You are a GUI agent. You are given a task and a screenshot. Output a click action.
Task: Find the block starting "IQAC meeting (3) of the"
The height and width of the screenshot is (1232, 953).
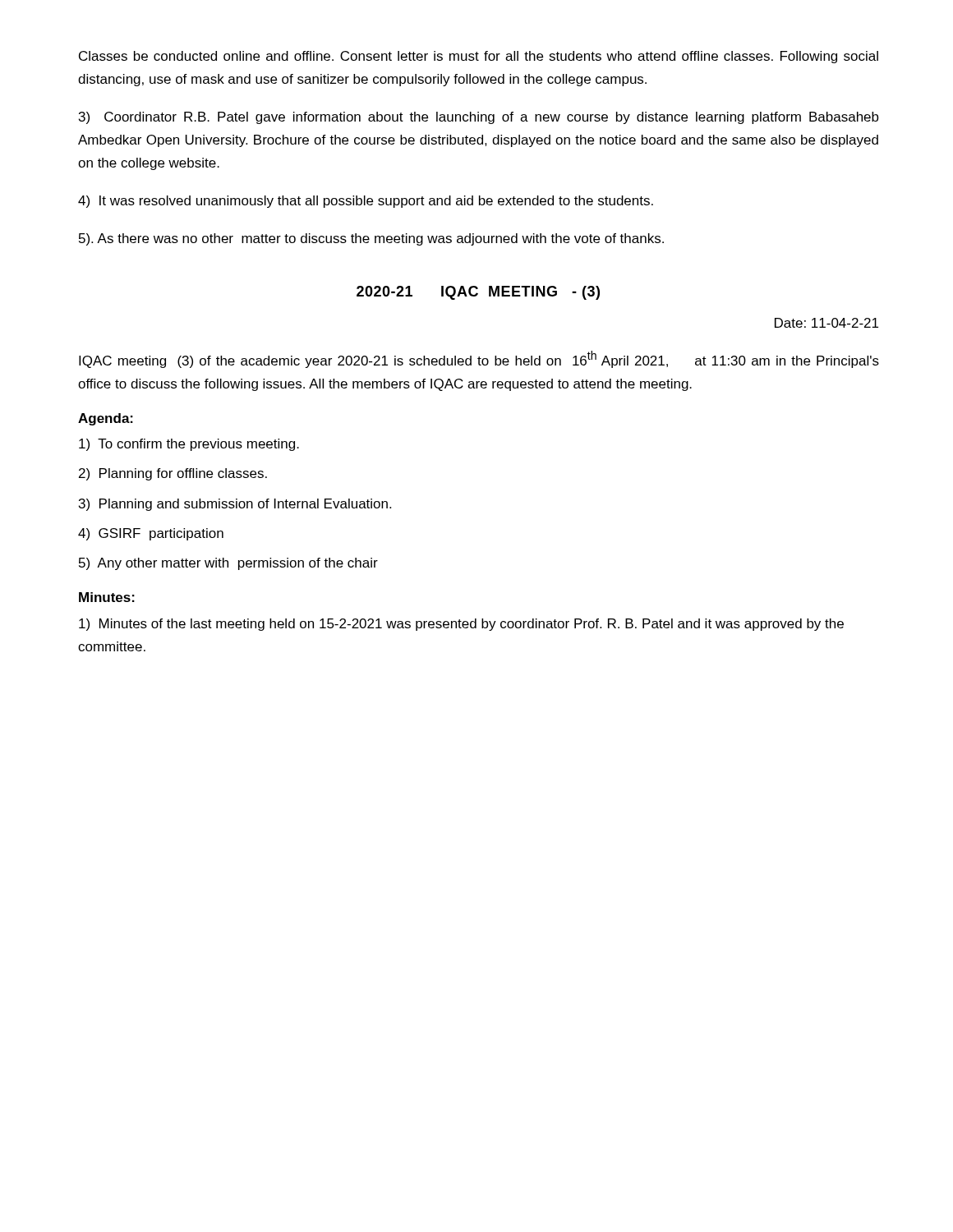(x=479, y=371)
